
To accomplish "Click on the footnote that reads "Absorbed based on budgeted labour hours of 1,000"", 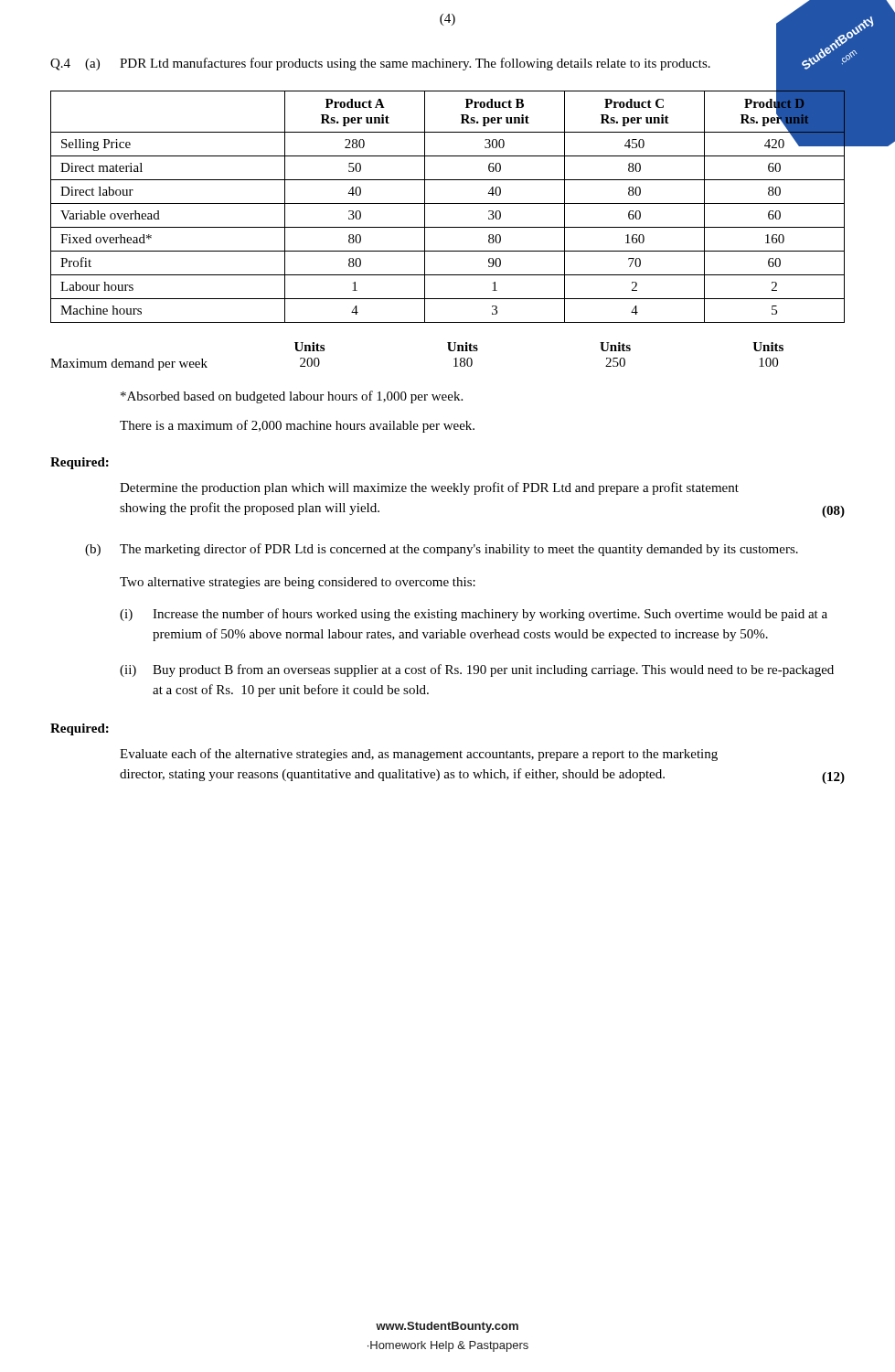I will (292, 396).
